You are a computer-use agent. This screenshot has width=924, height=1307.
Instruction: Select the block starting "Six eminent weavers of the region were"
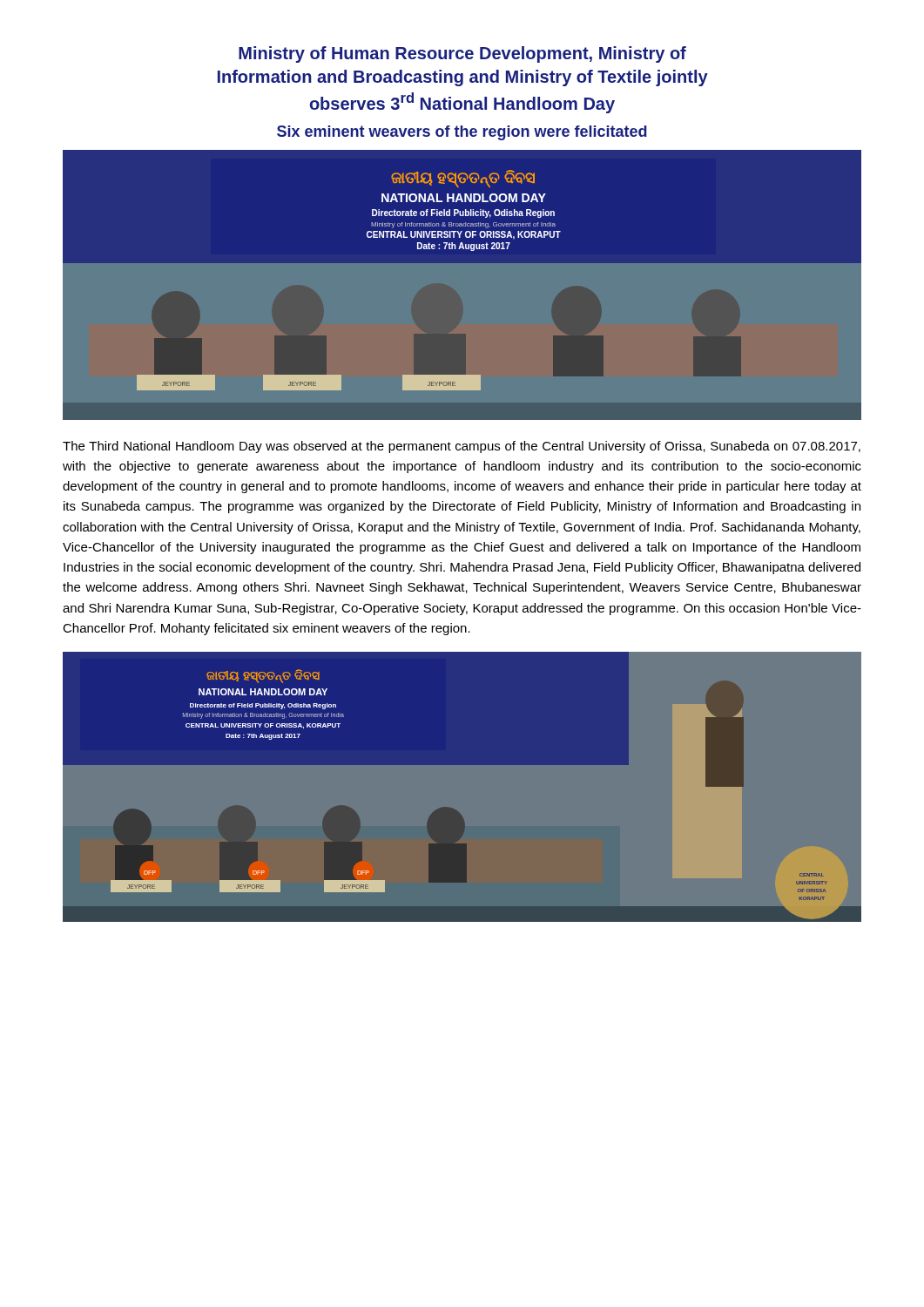point(462,132)
